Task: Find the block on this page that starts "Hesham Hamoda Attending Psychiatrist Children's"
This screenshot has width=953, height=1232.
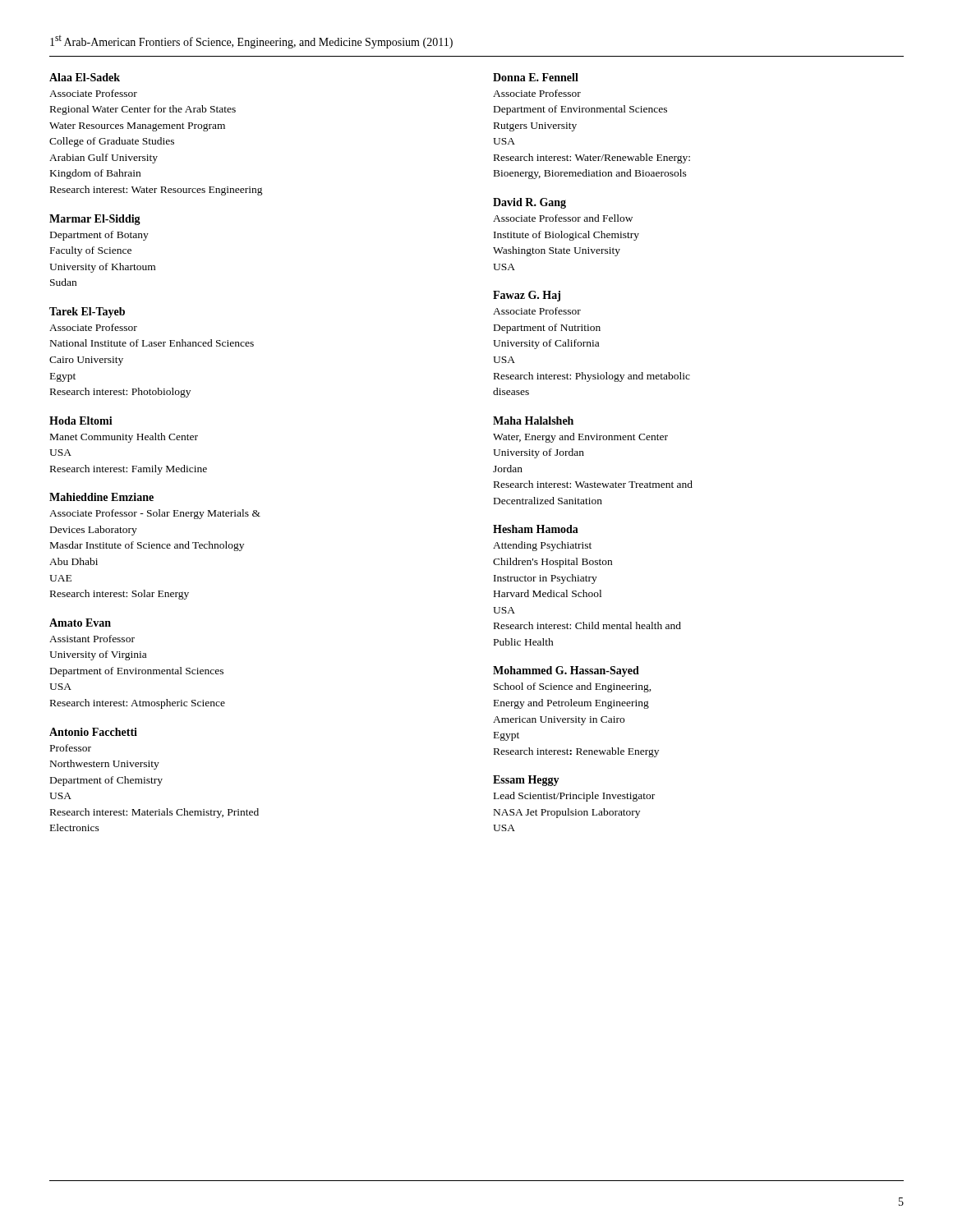Action: pos(536,529)
